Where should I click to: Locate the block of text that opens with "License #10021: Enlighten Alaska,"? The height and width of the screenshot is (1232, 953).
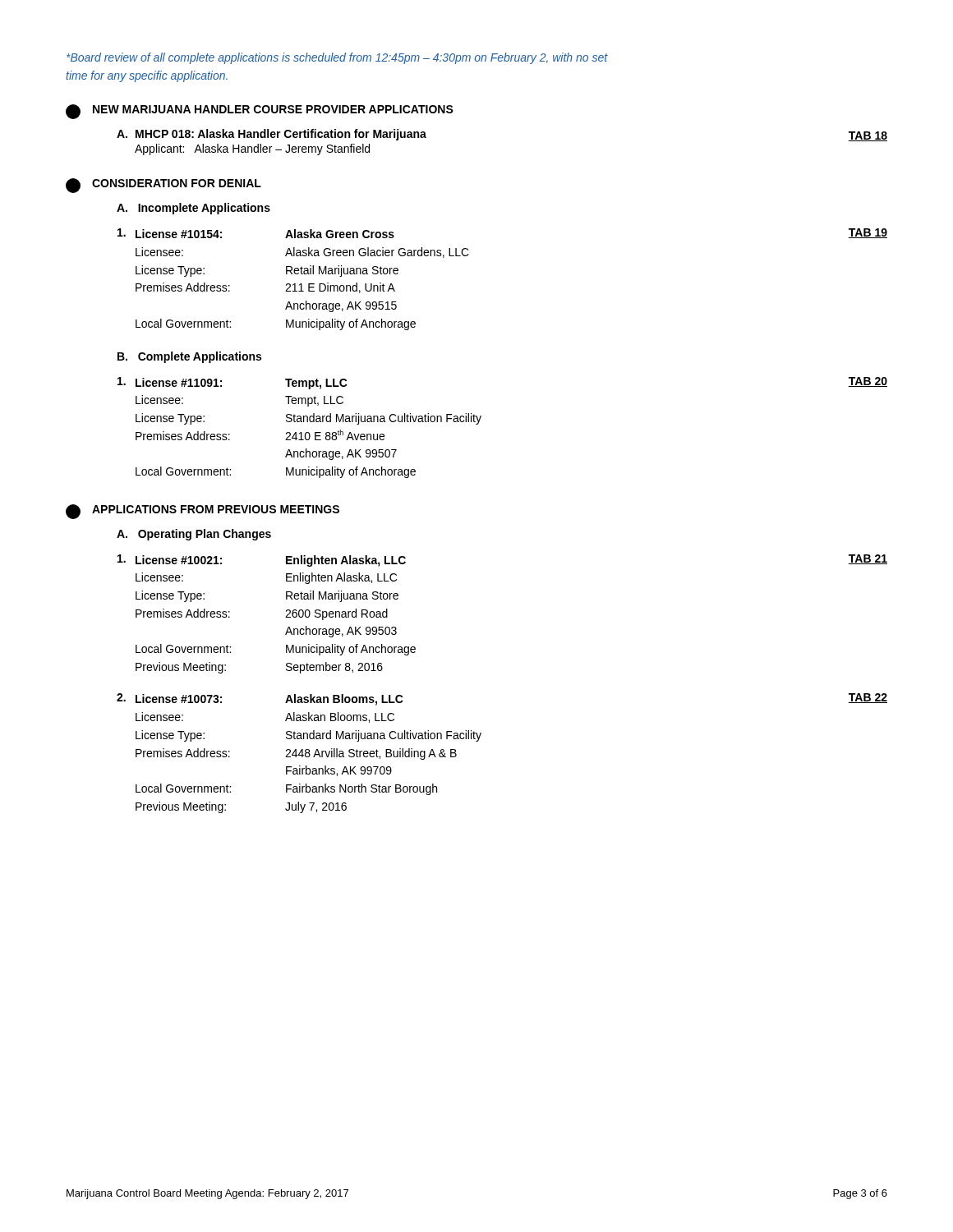click(168, 561)
